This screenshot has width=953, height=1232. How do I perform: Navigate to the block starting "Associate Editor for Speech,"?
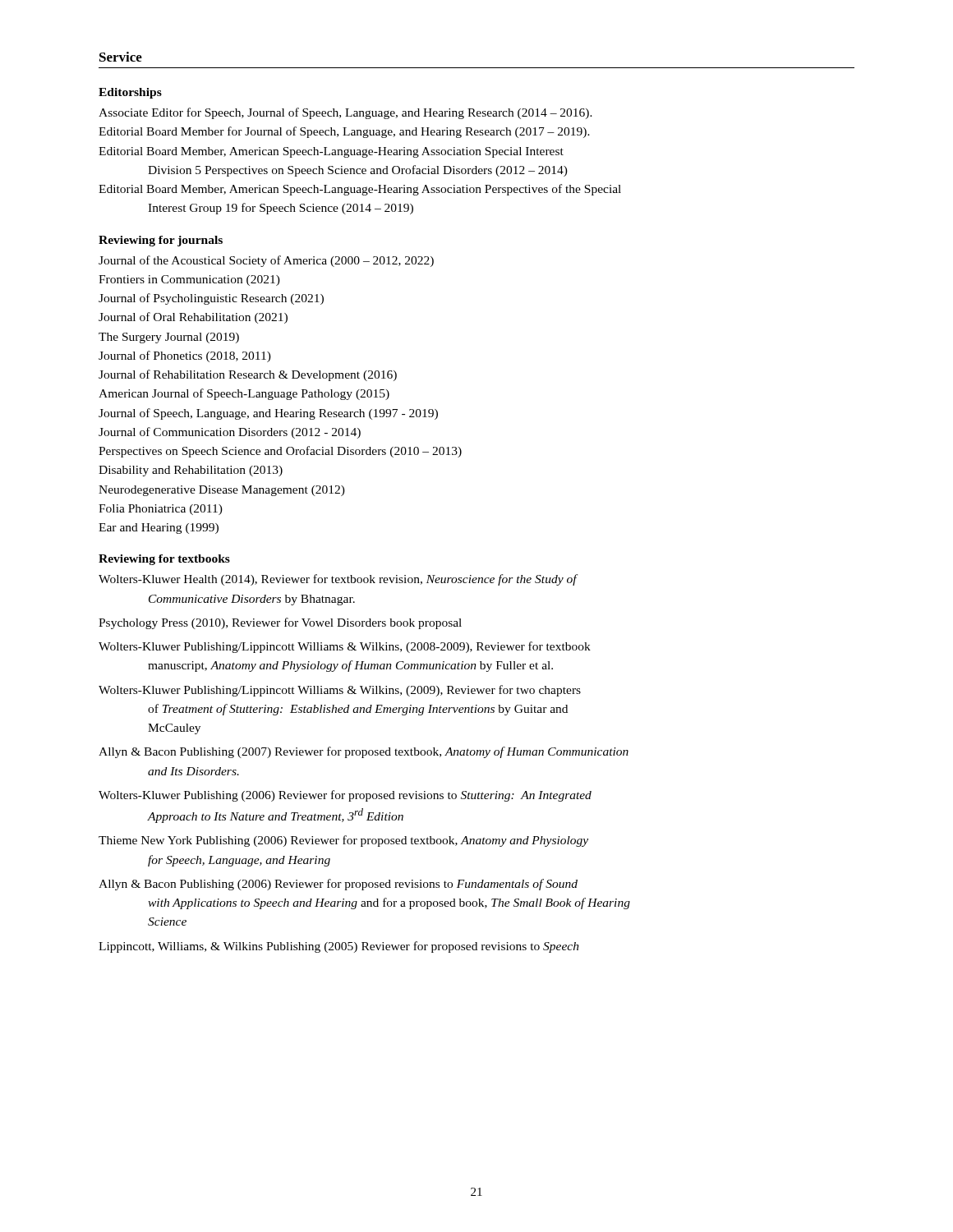pyautogui.click(x=476, y=161)
